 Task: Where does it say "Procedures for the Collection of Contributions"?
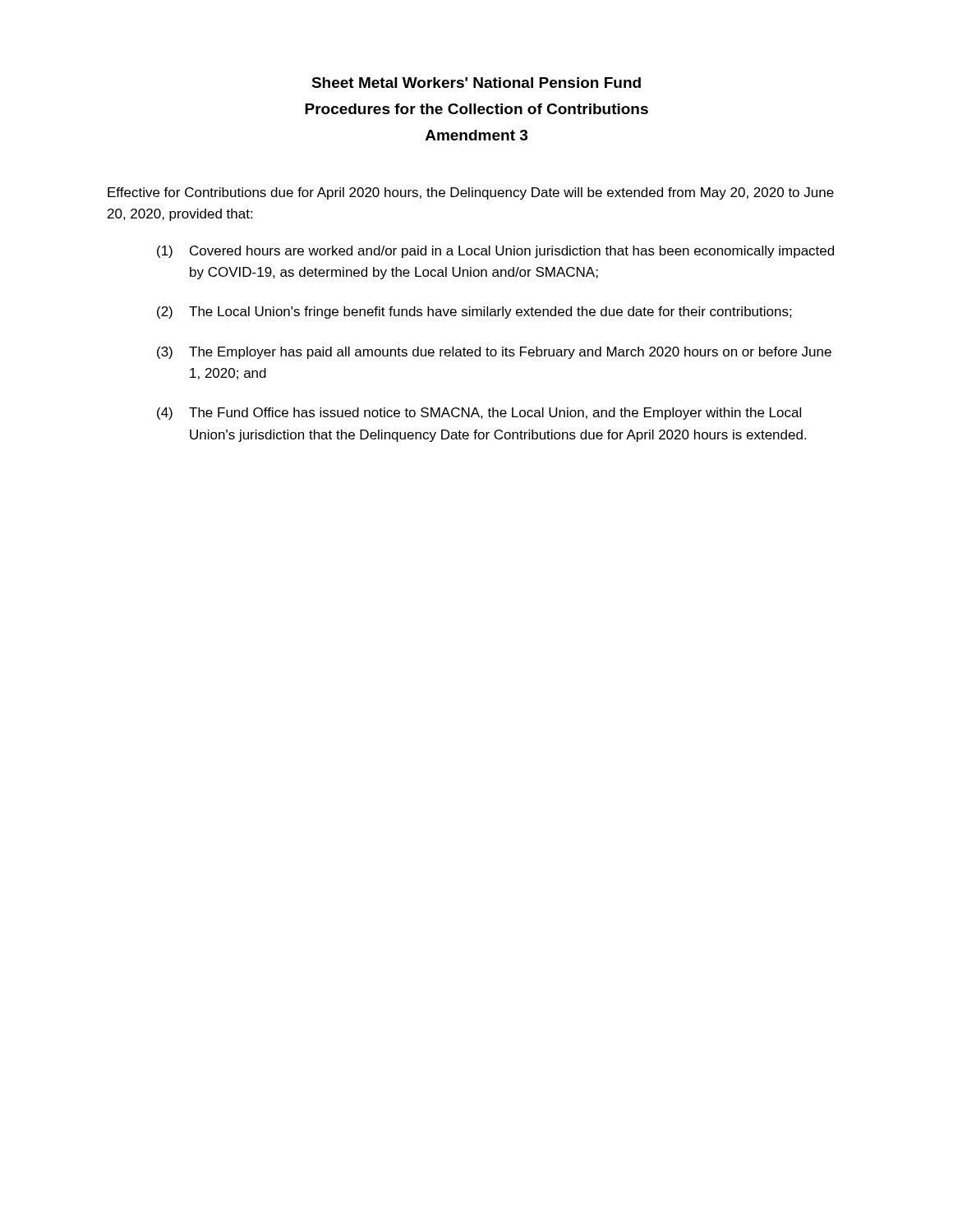coord(476,109)
